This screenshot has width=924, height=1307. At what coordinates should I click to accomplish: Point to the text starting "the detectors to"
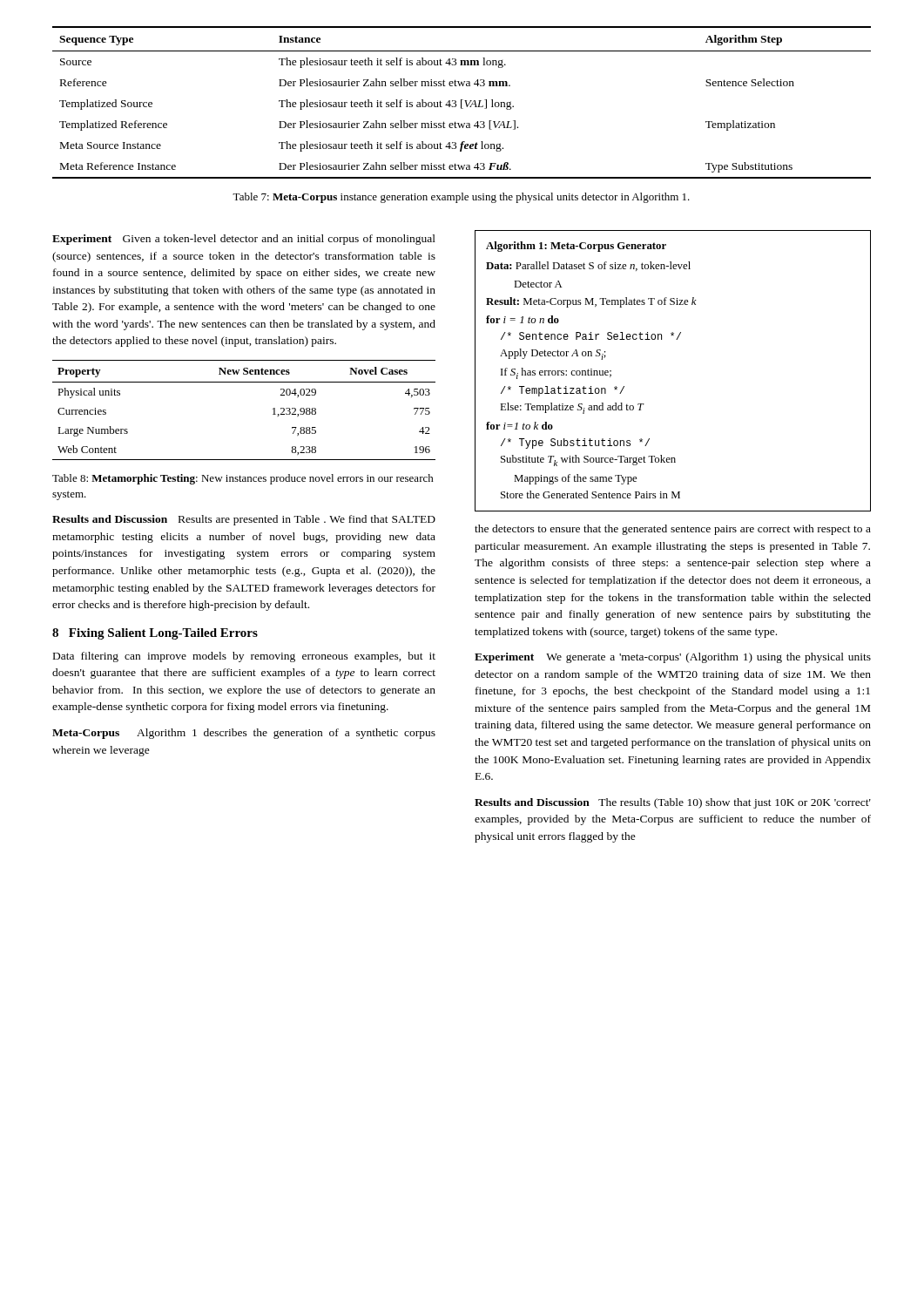click(673, 580)
